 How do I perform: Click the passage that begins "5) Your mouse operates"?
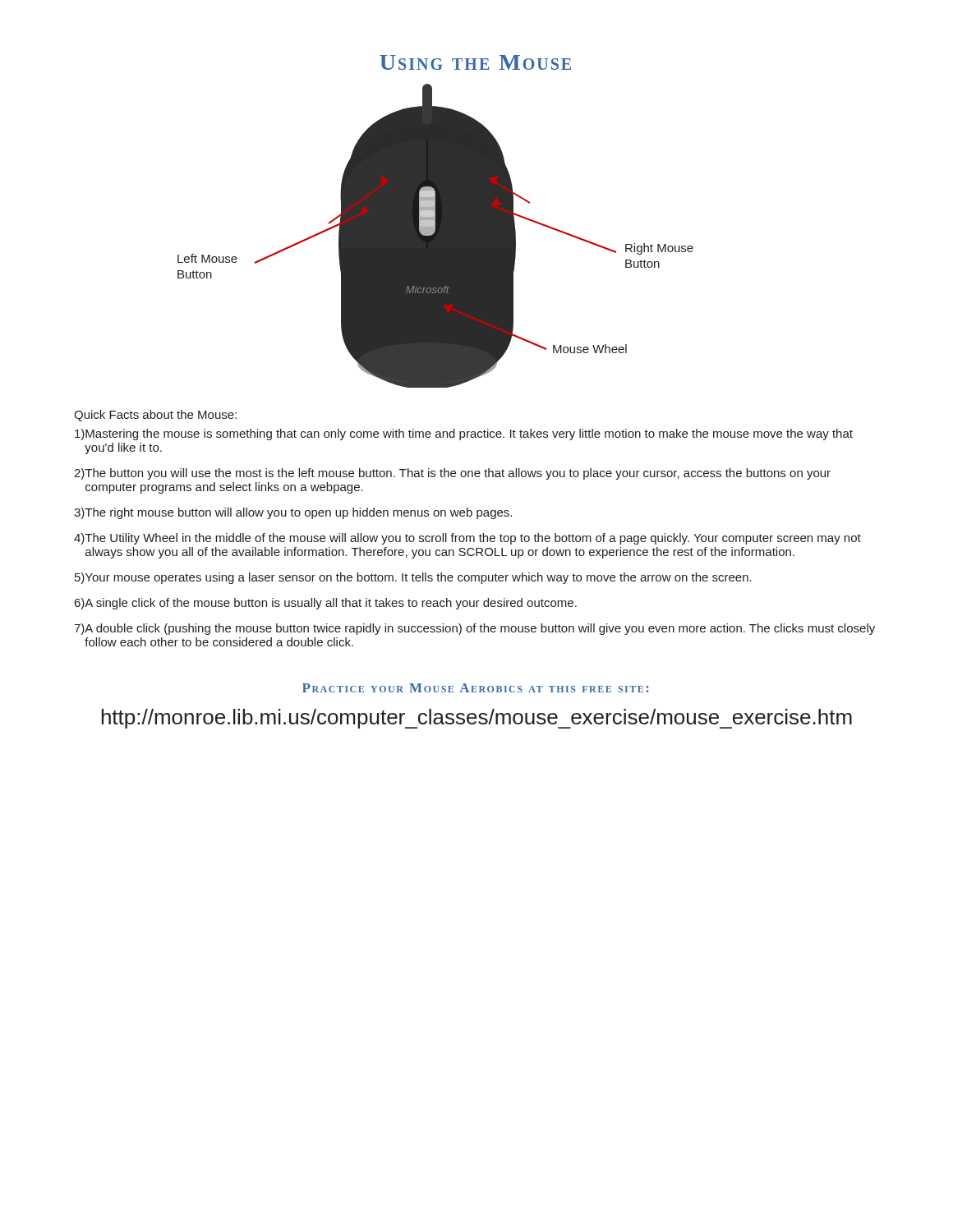tap(413, 577)
